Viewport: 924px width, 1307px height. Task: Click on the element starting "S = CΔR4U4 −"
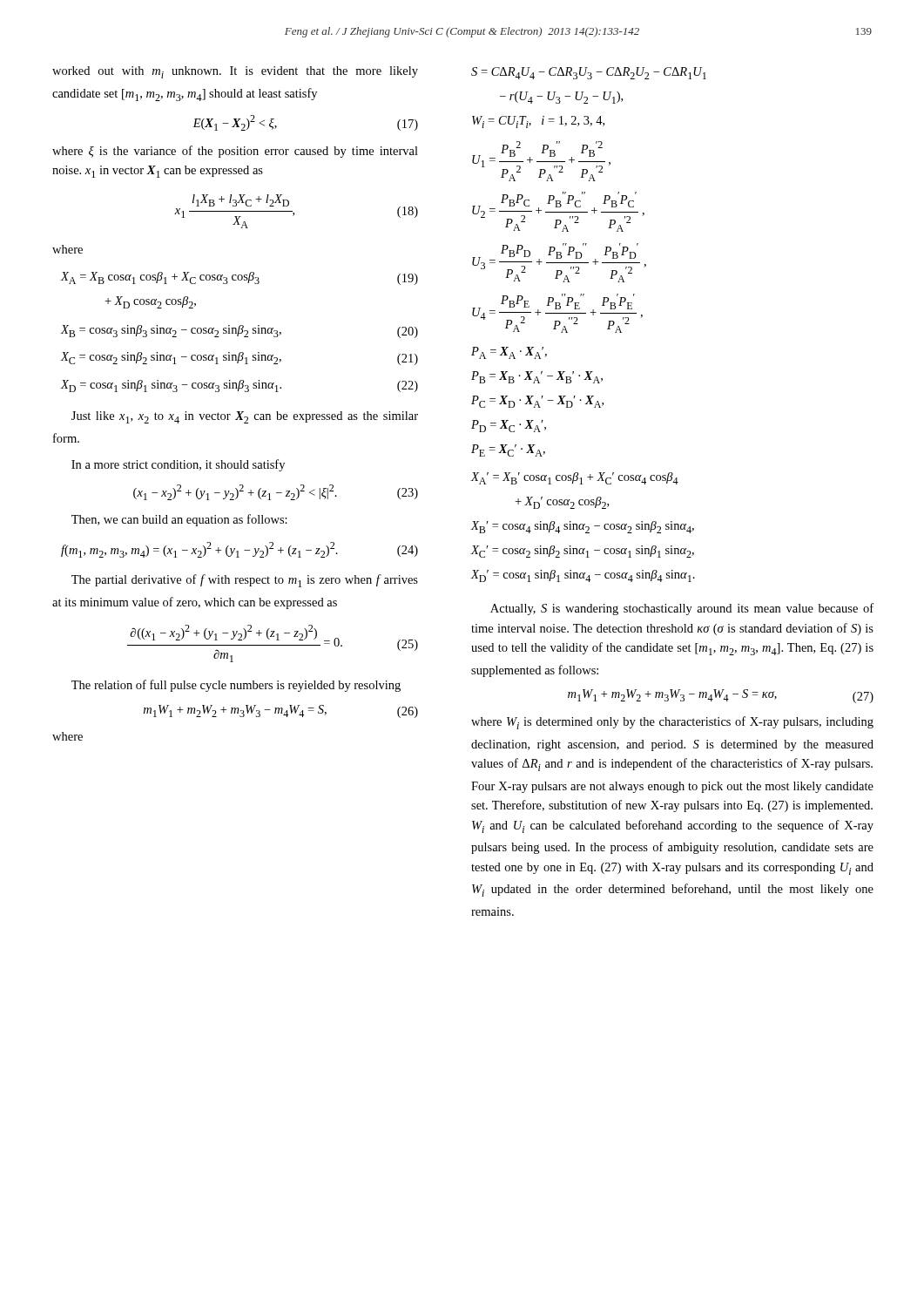(x=589, y=73)
